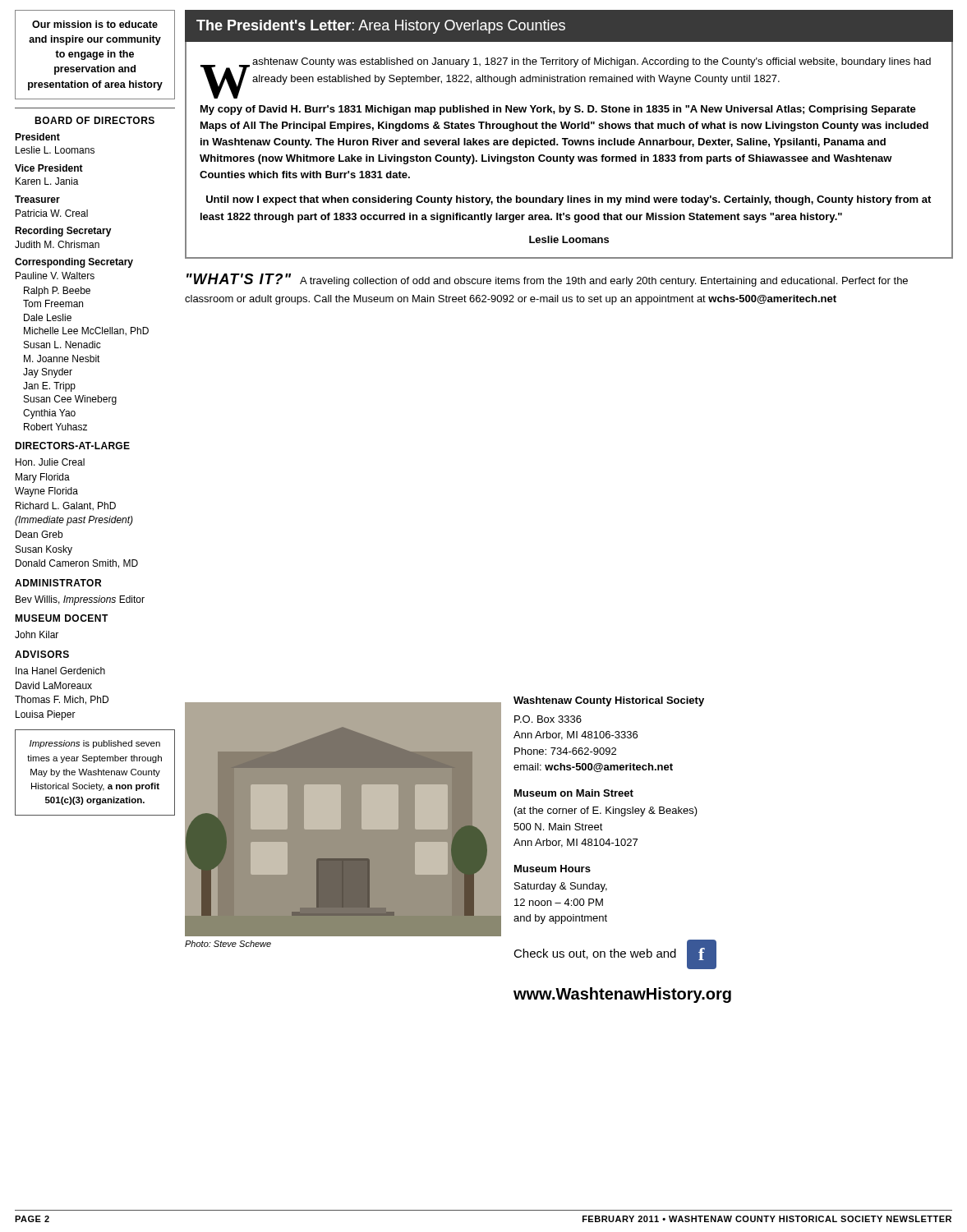Navigate to the element starting "The President's Letter:"
967x1232 pixels.
coord(381,25)
